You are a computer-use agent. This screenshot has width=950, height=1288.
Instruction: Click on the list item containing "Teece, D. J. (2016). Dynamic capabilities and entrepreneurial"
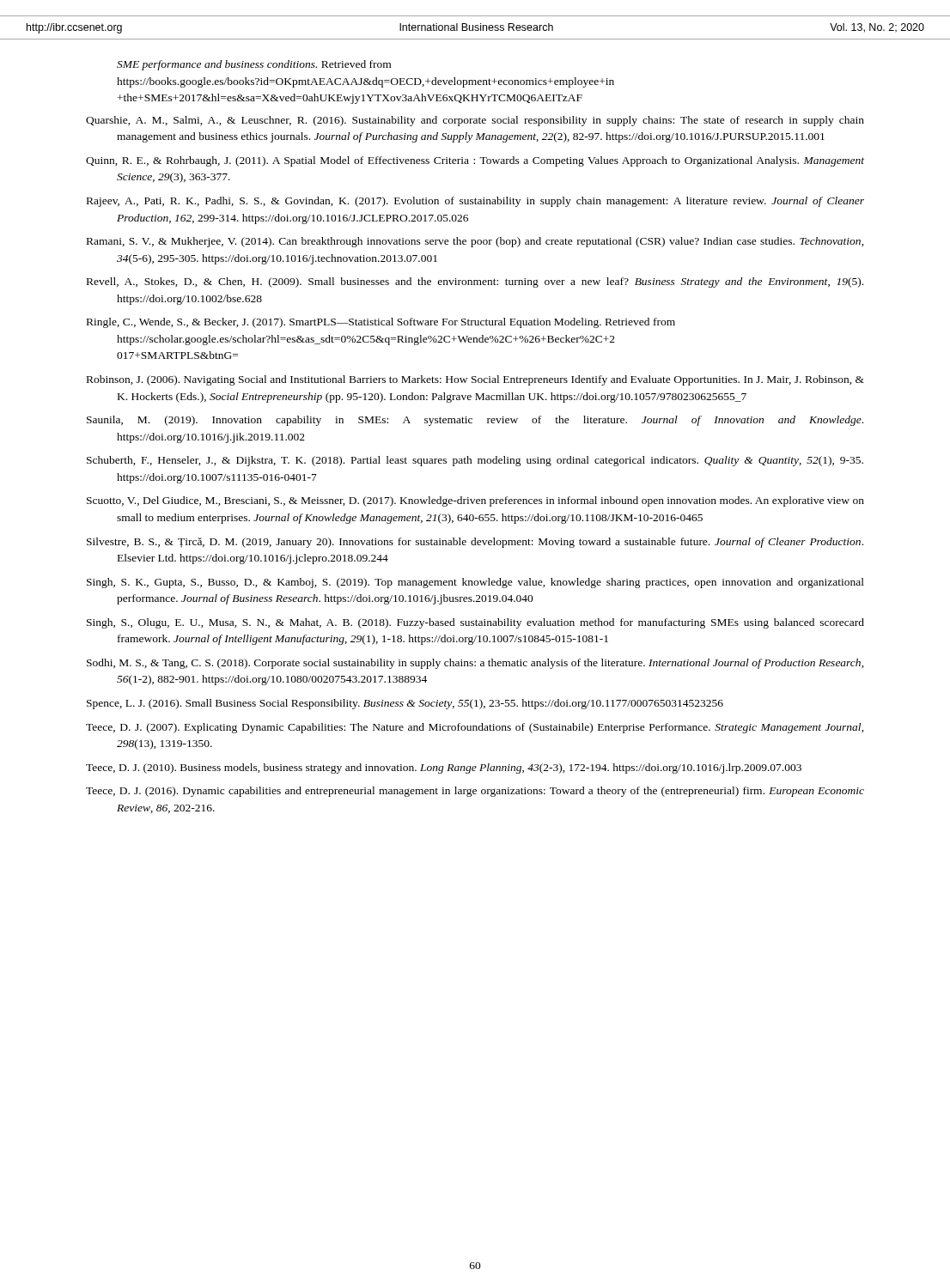point(475,799)
